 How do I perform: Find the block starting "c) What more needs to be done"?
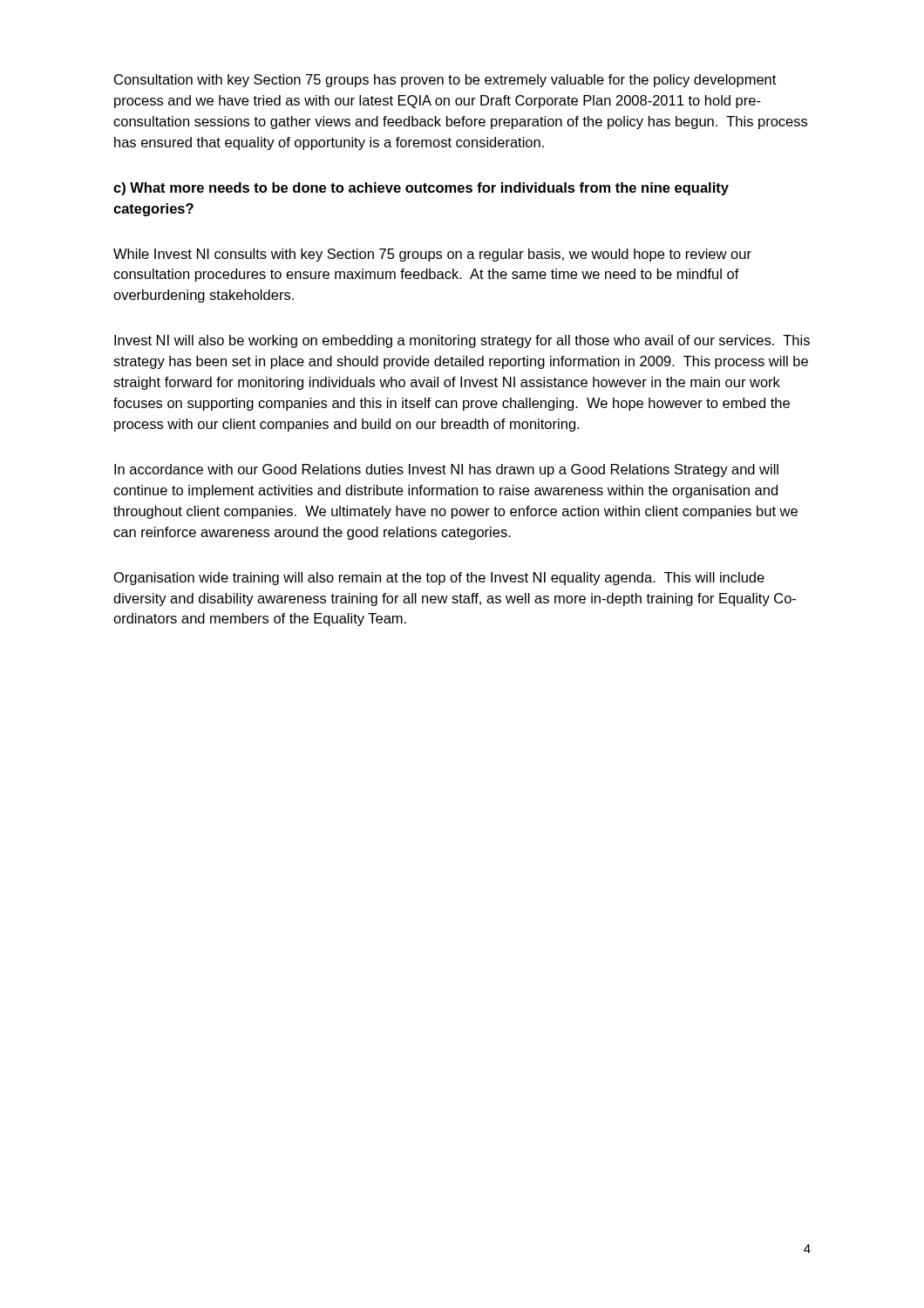[421, 198]
